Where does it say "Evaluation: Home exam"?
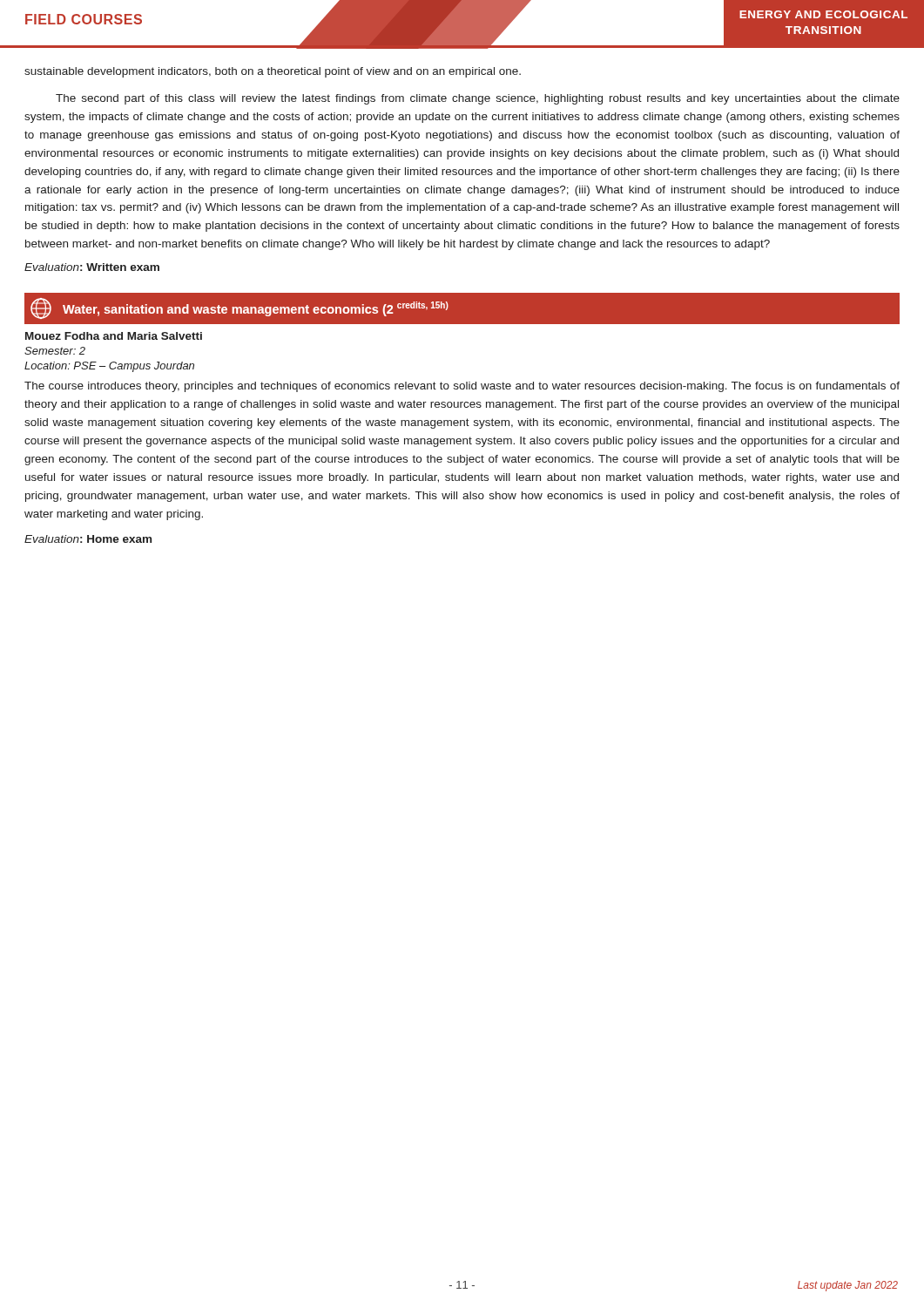Image resolution: width=924 pixels, height=1307 pixels. pos(88,538)
